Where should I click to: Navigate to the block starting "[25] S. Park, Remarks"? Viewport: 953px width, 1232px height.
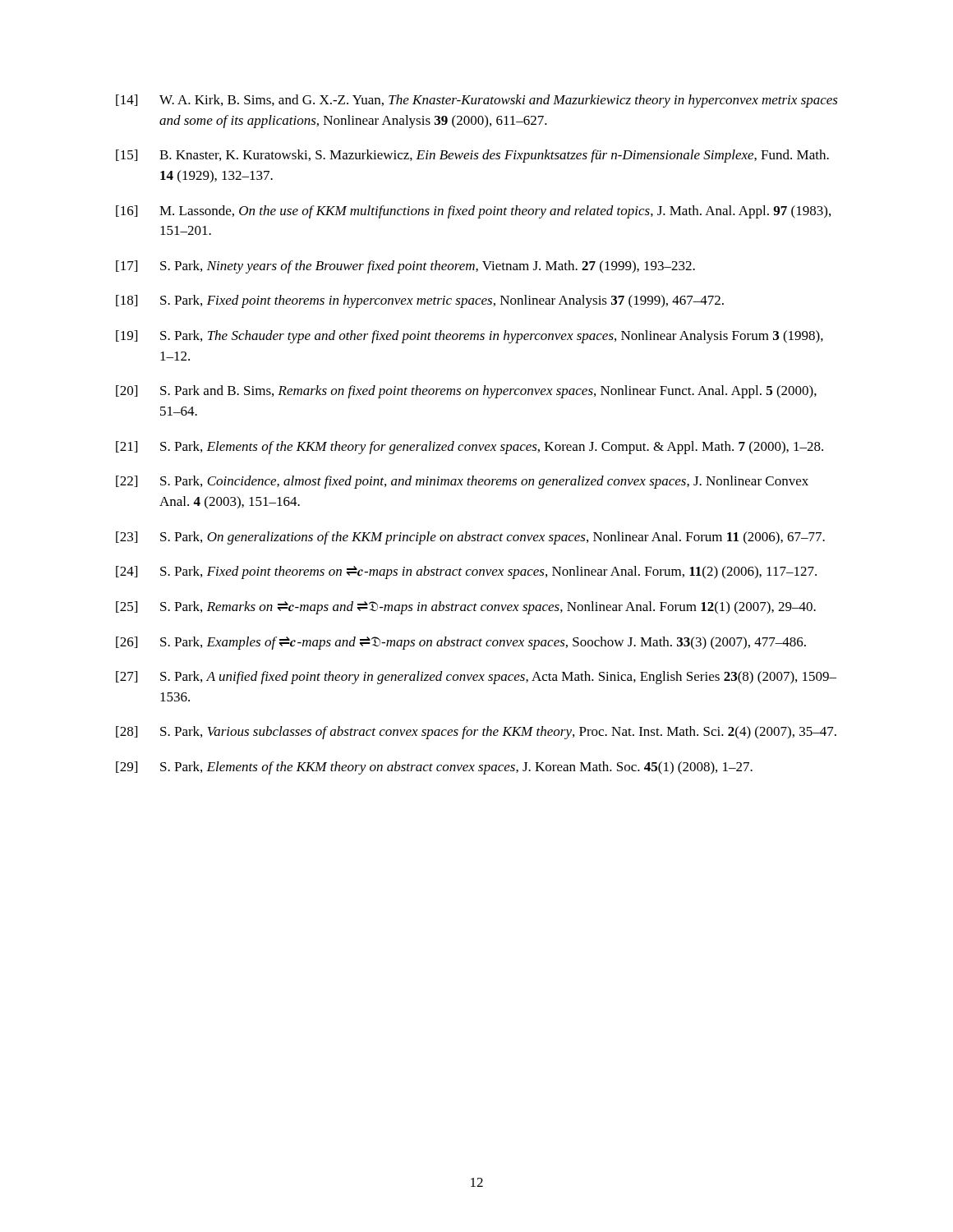(476, 607)
